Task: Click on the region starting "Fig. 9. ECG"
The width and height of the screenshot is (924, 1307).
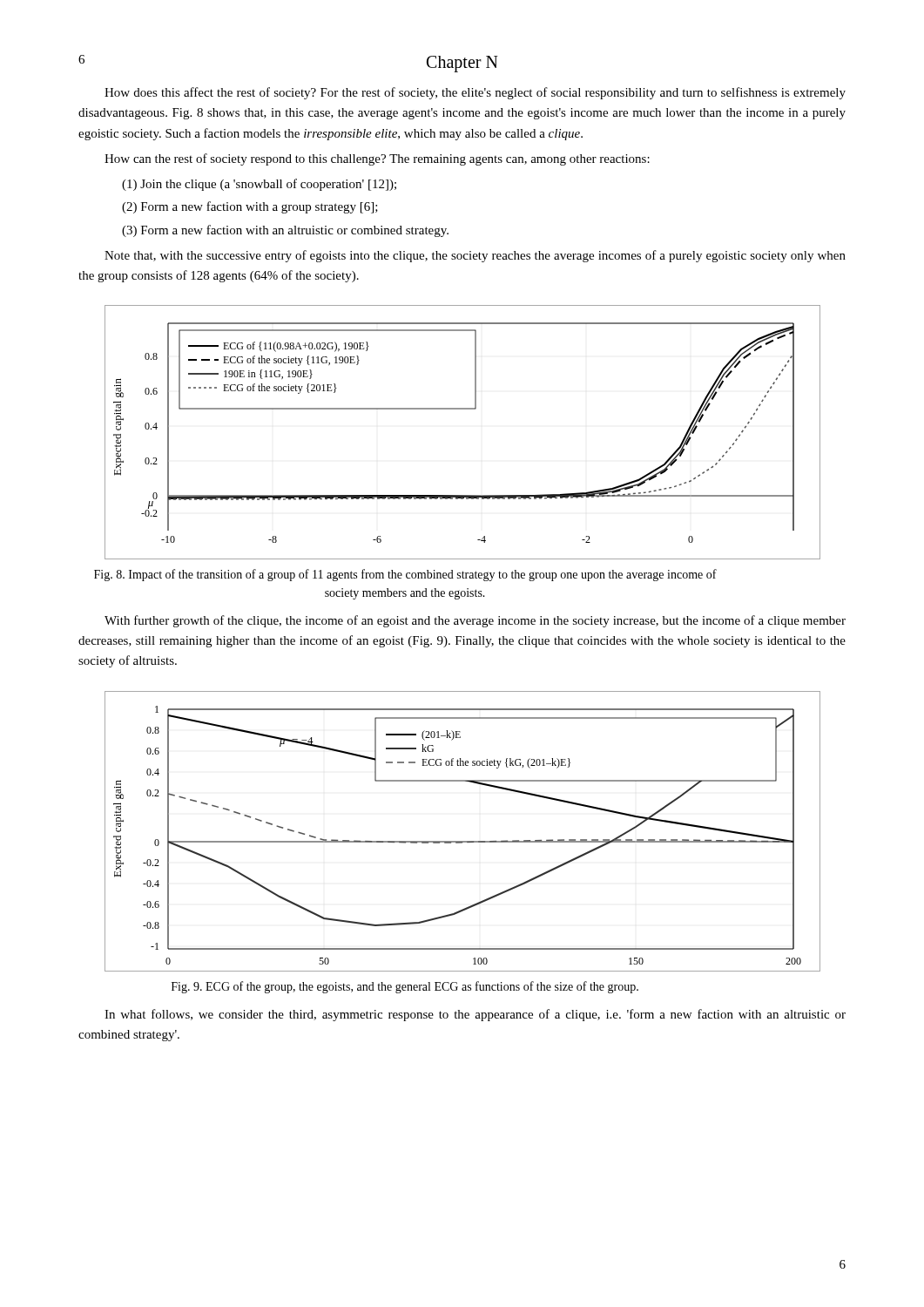Action: point(405,986)
